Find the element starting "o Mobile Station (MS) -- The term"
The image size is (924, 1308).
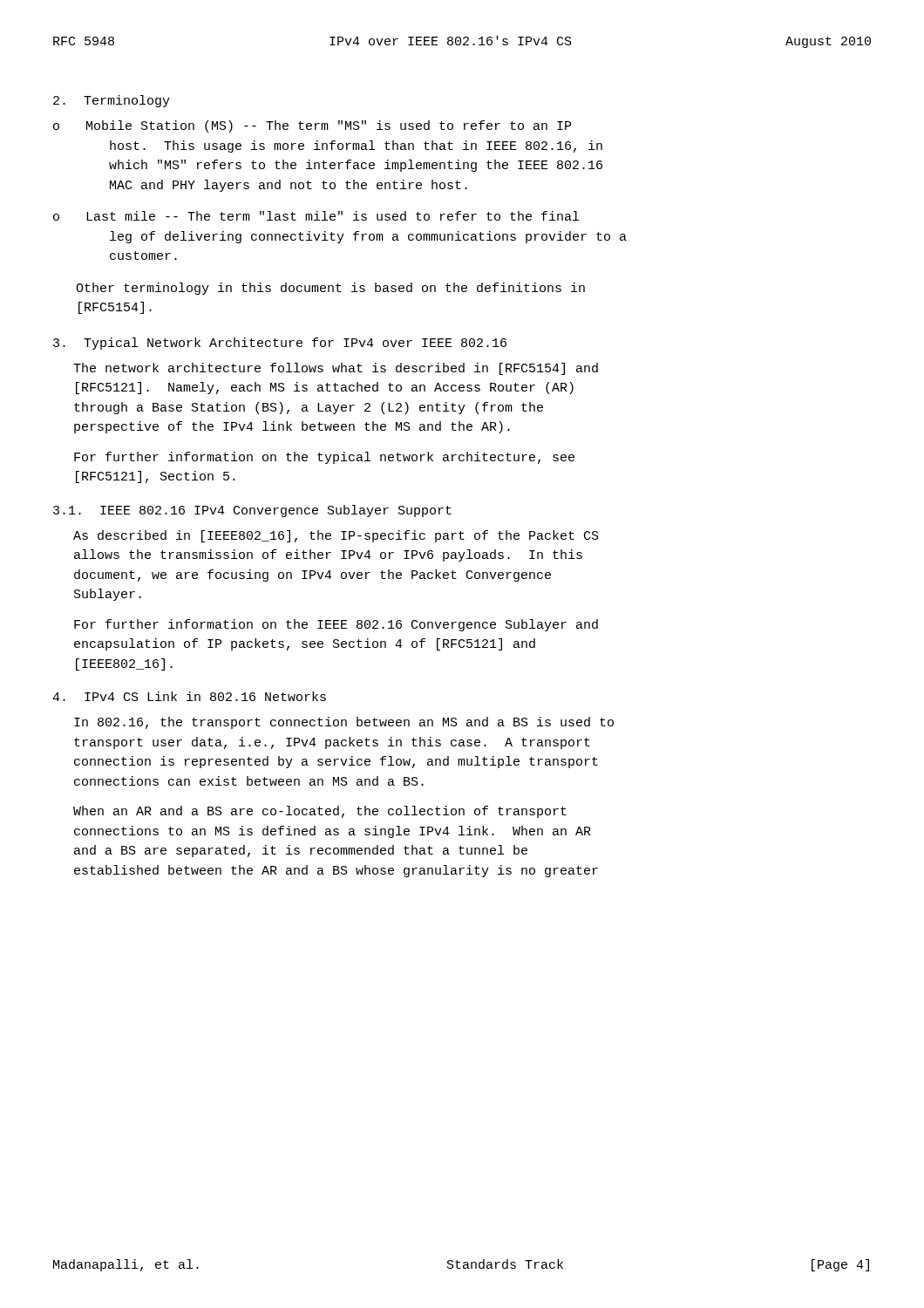click(x=462, y=157)
